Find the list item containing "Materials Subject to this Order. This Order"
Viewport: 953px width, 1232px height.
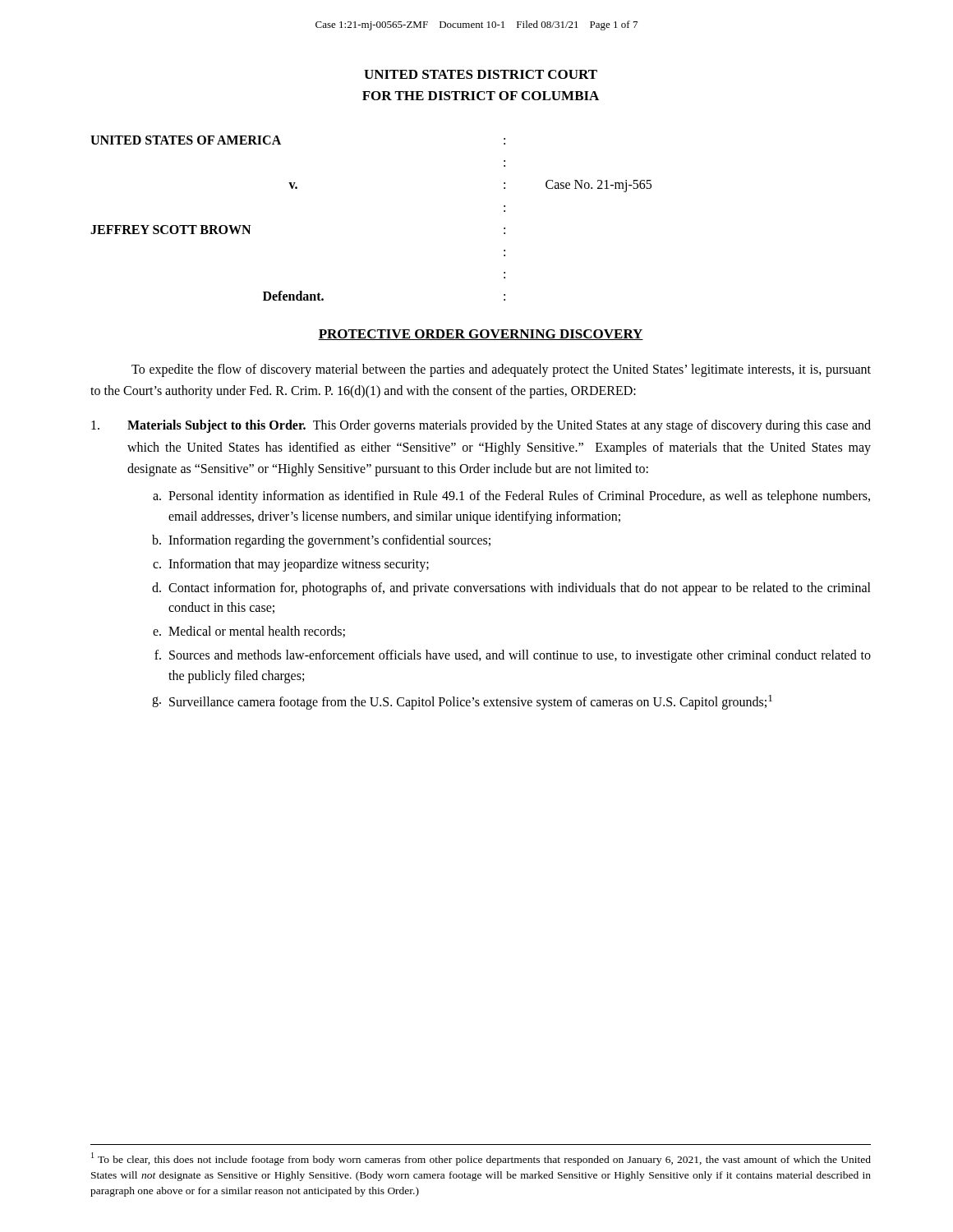[x=481, y=448]
